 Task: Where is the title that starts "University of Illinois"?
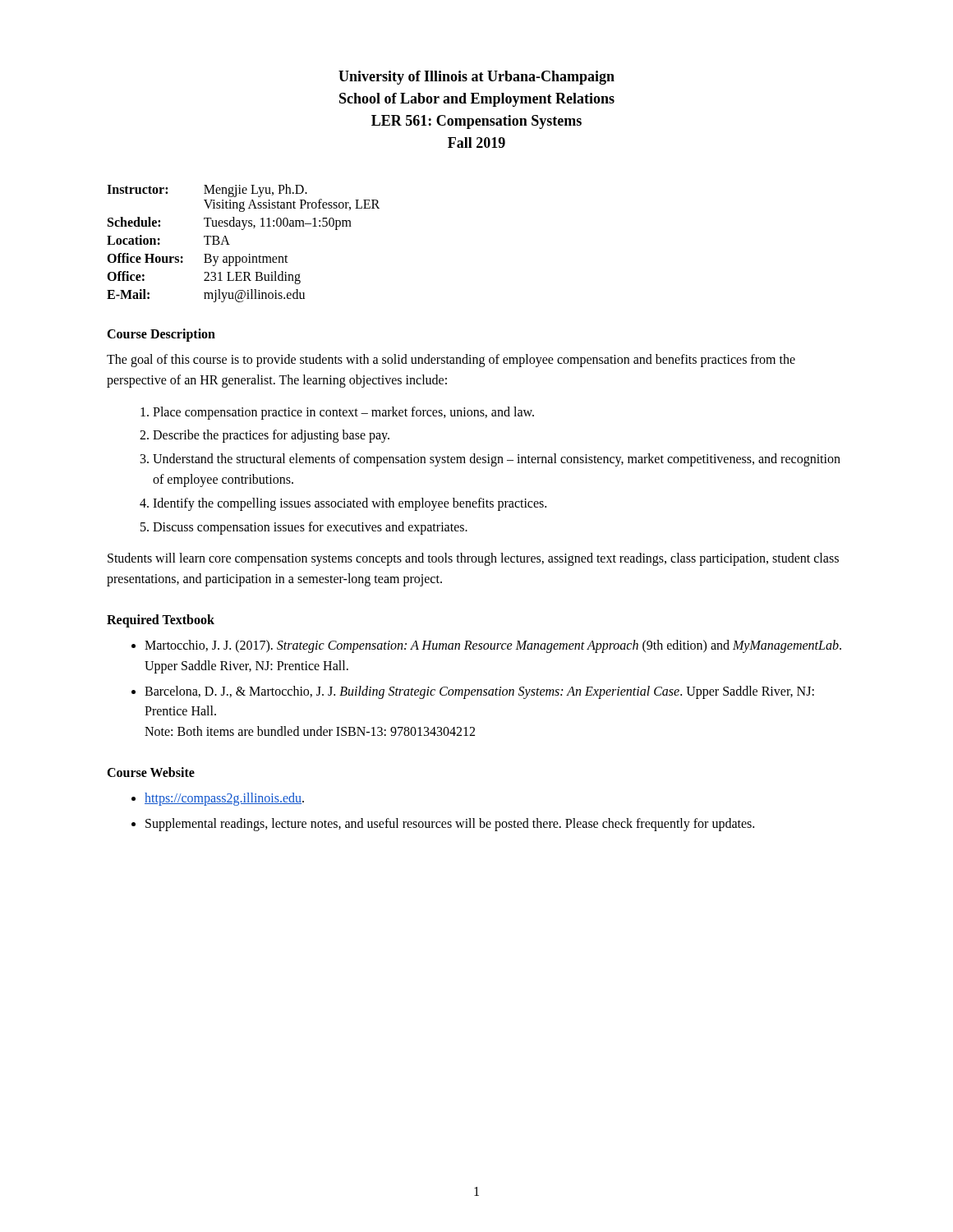tap(476, 110)
